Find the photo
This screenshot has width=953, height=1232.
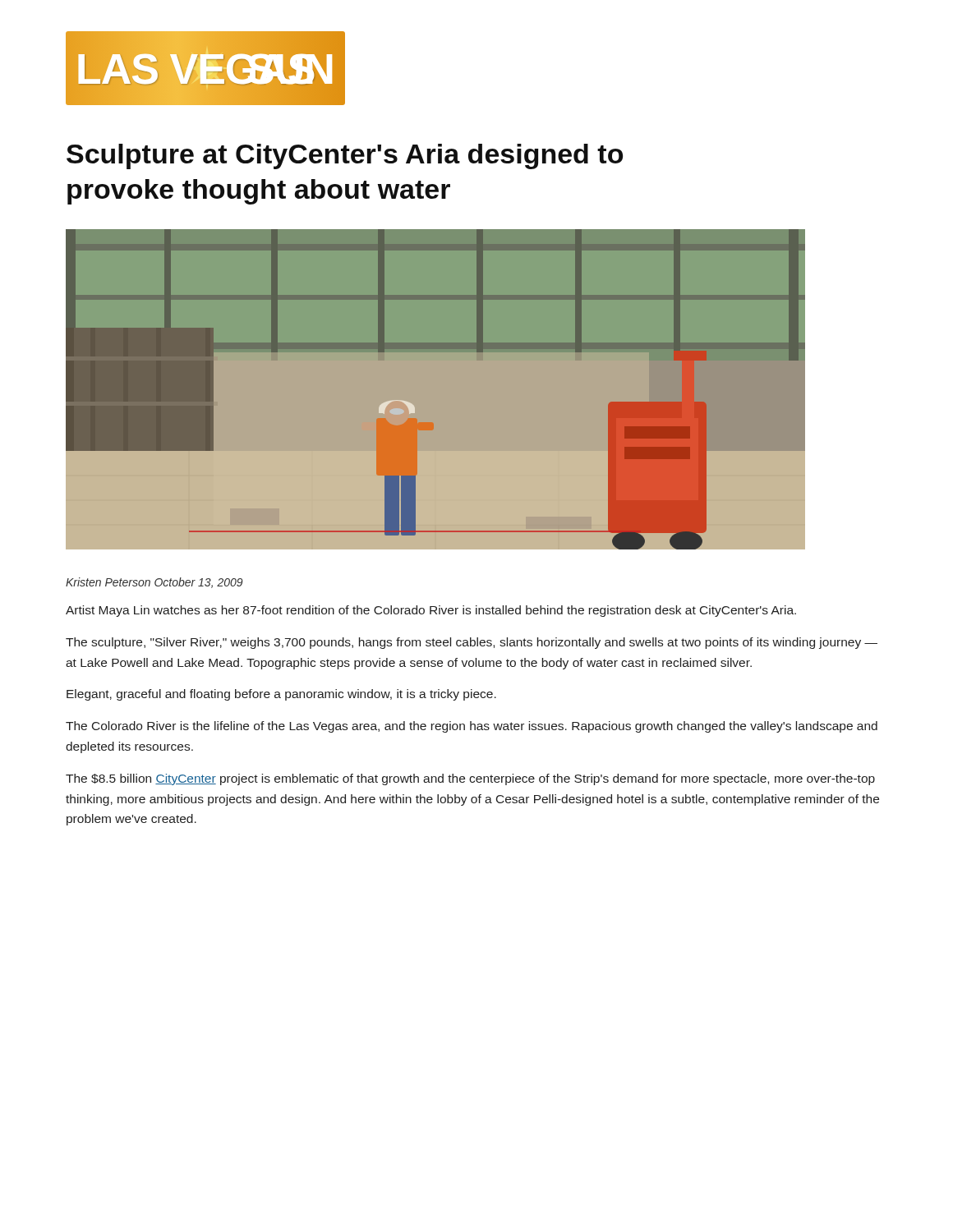click(476, 391)
